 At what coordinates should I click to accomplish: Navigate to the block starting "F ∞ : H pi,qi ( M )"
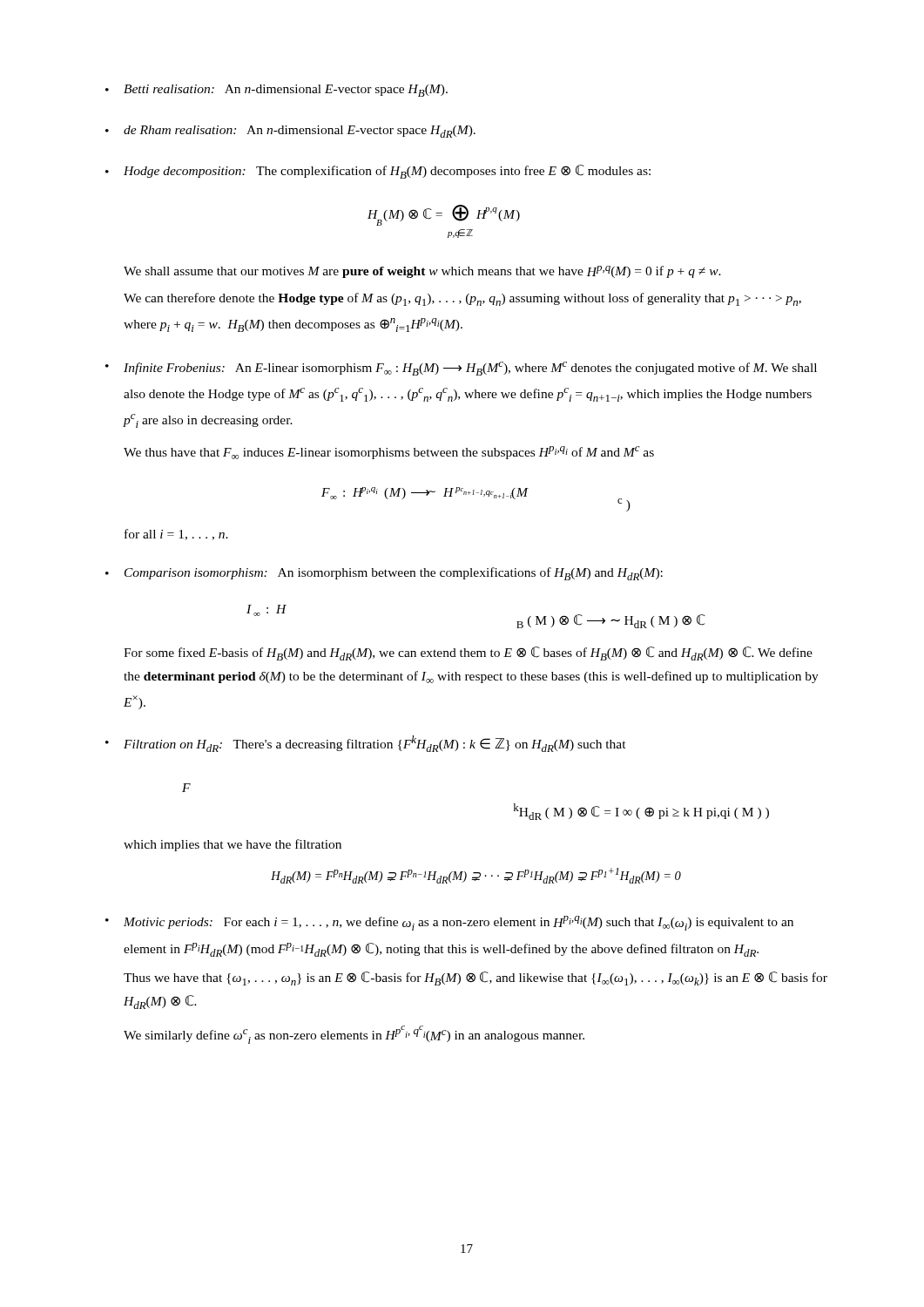coord(476,493)
